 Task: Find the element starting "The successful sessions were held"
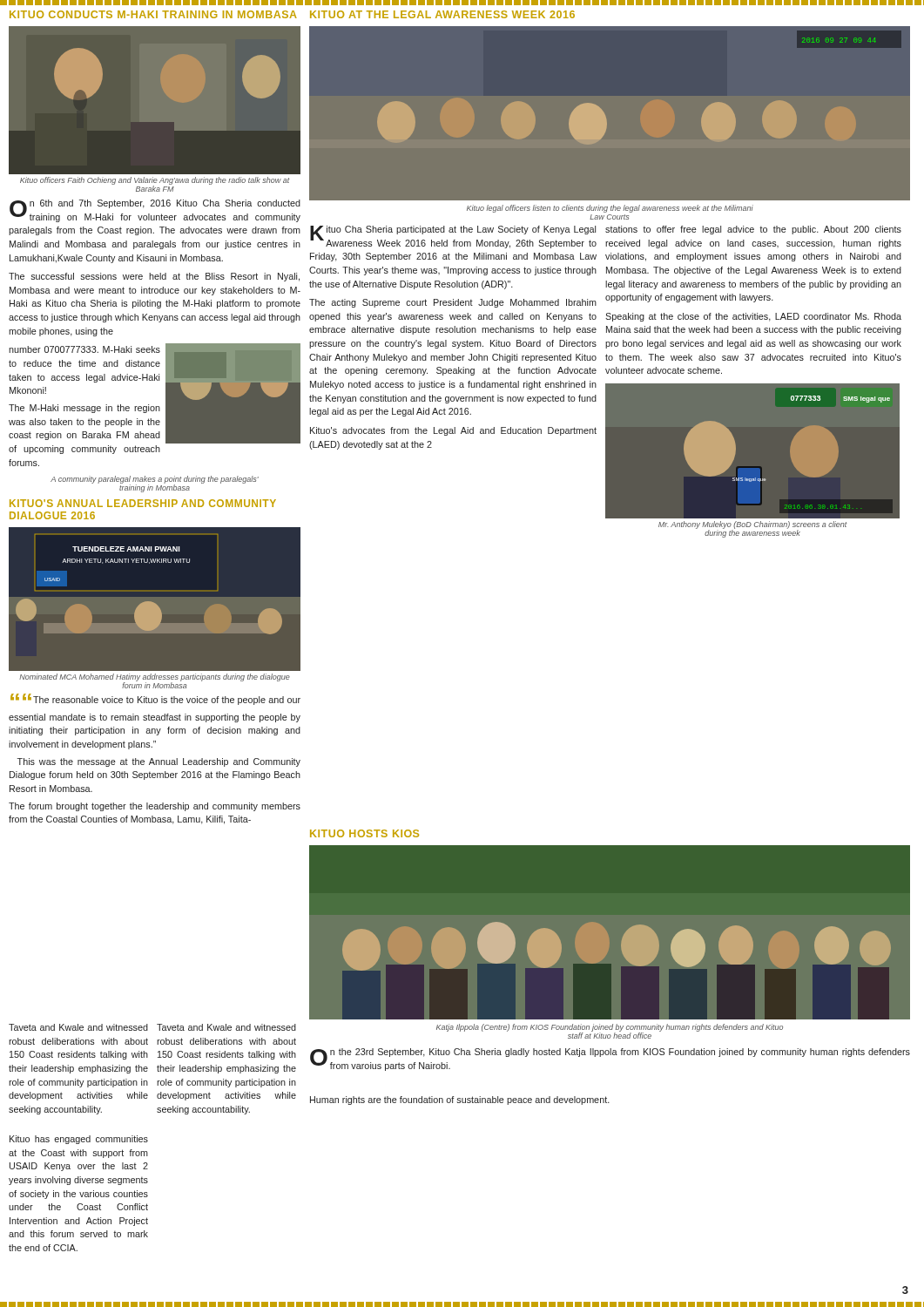pyautogui.click(x=155, y=304)
